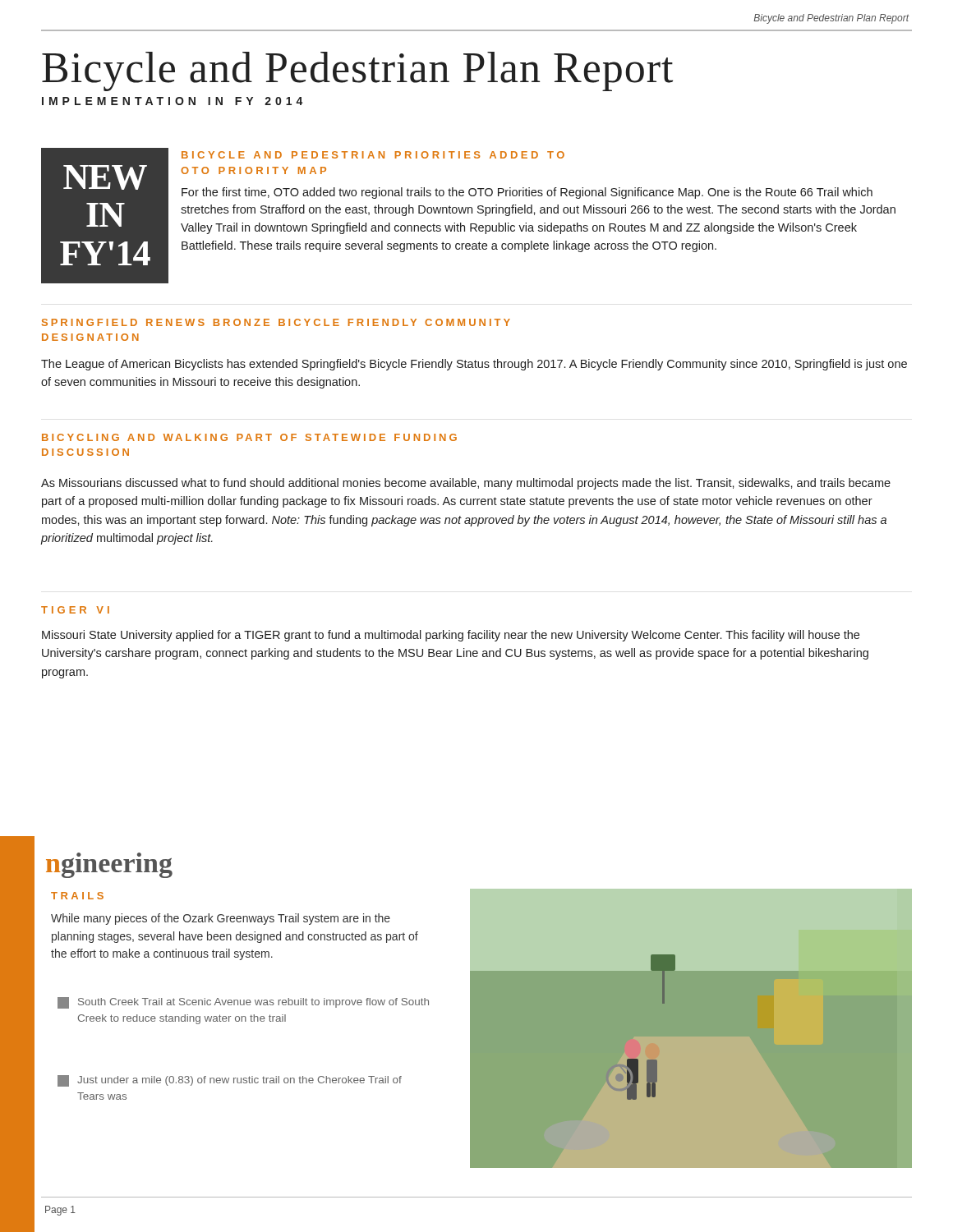
Task: Locate the block of text that opens with "For the first time, OTO added two regional"
Action: tap(546, 219)
